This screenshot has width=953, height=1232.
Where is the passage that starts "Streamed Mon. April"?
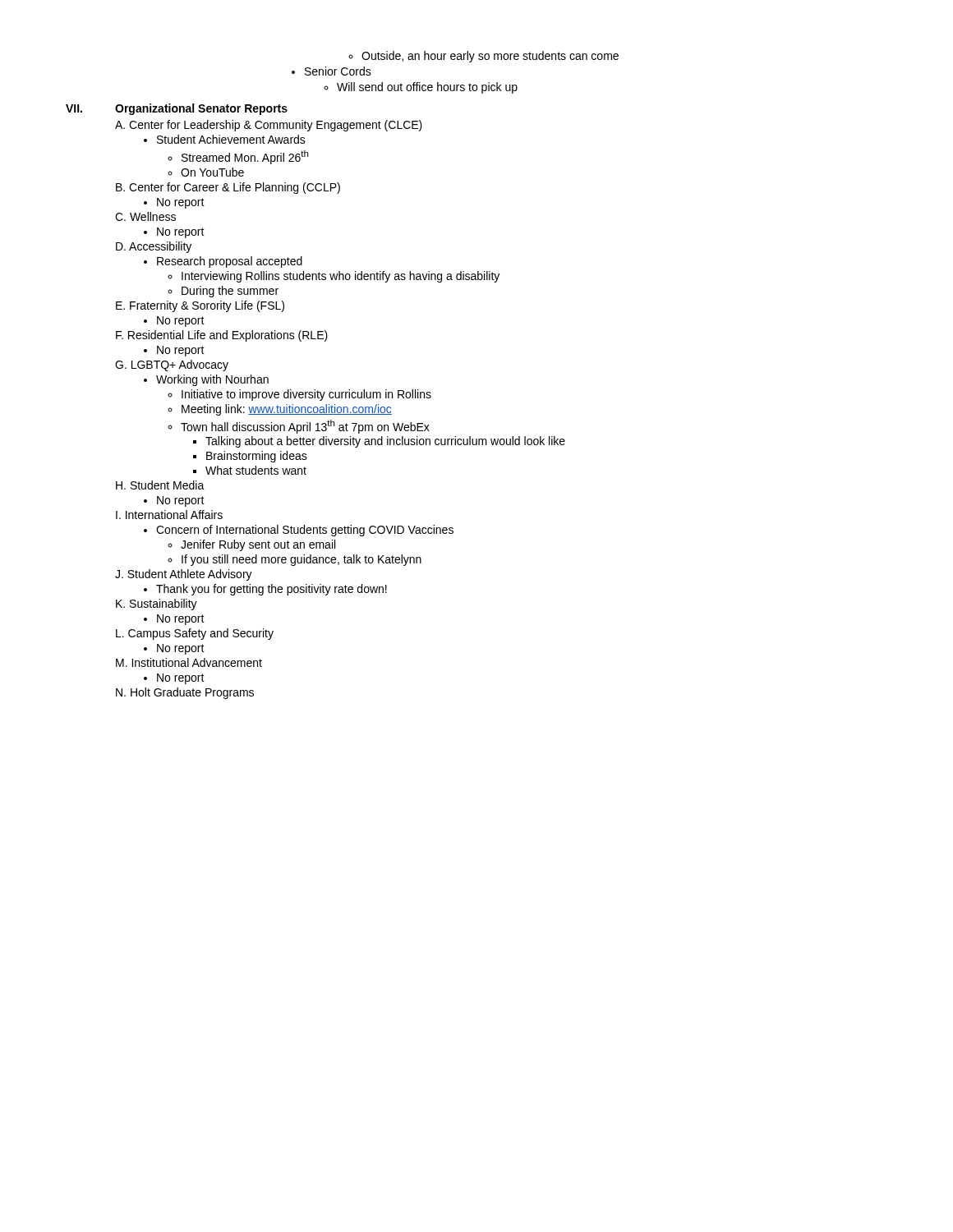[238, 157]
